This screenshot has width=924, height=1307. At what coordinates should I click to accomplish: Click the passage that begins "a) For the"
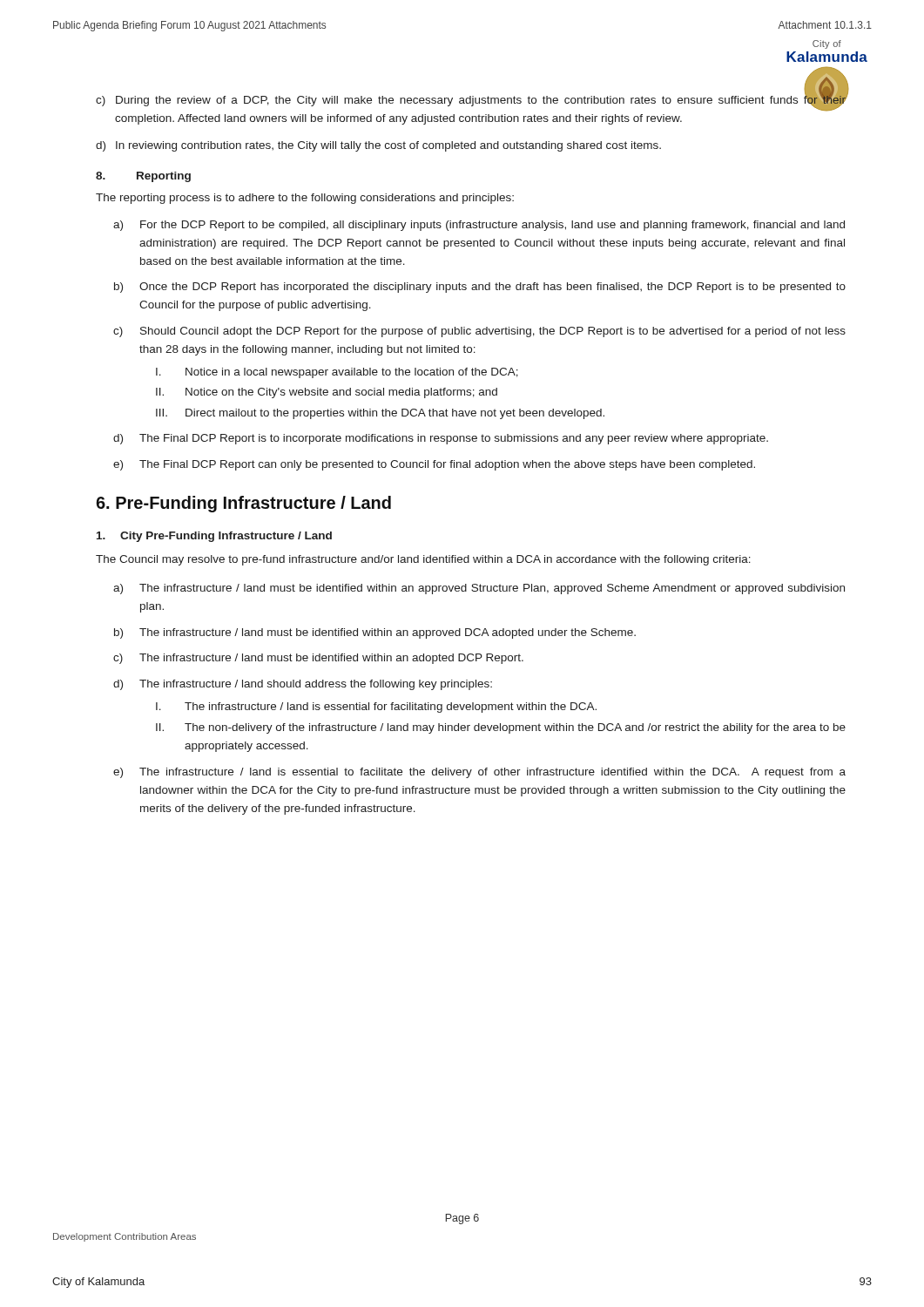click(479, 243)
